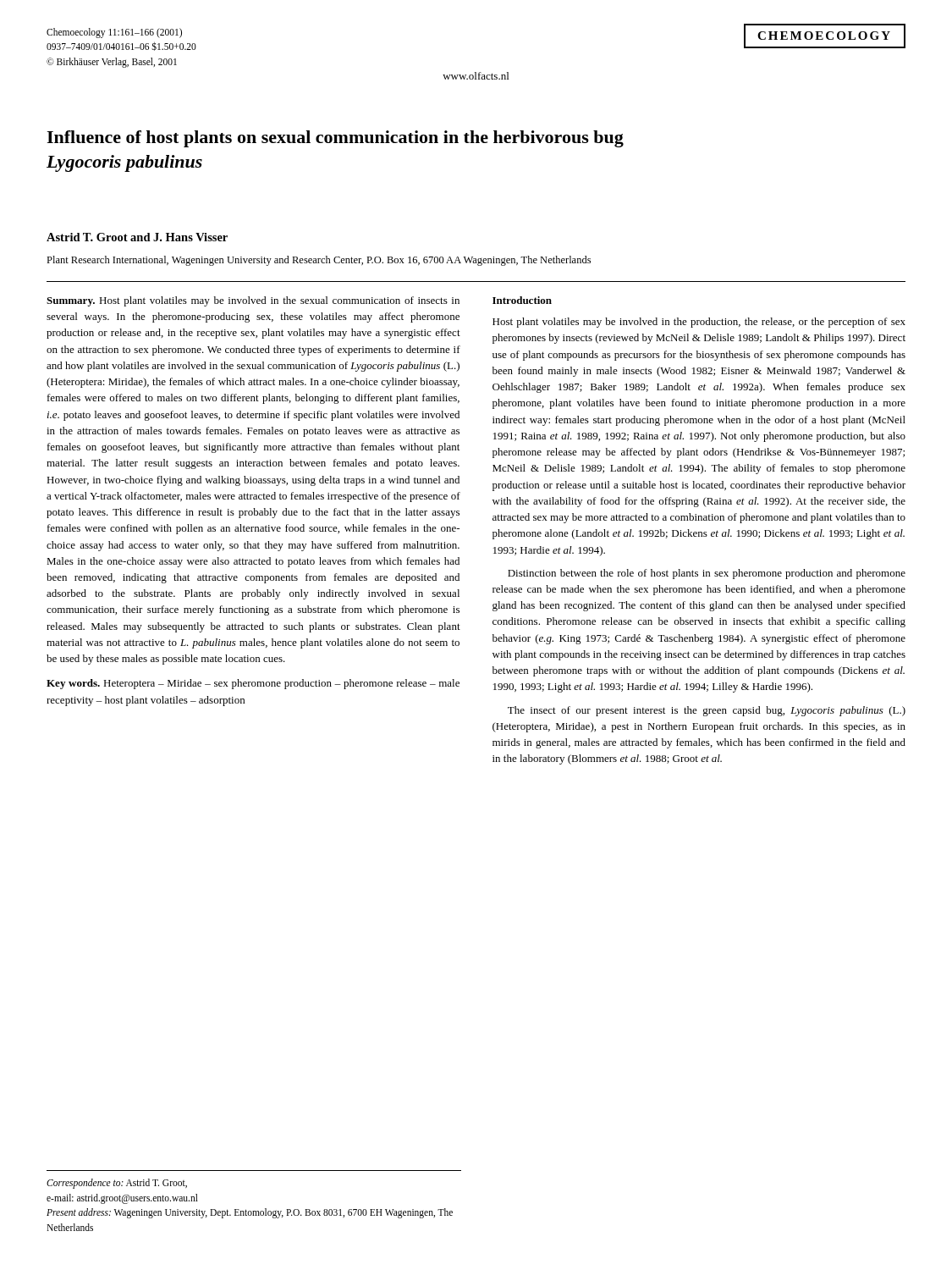This screenshot has width=952, height=1270.
Task: Click on the title with the text "Influence of host plants on"
Action: (x=476, y=150)
